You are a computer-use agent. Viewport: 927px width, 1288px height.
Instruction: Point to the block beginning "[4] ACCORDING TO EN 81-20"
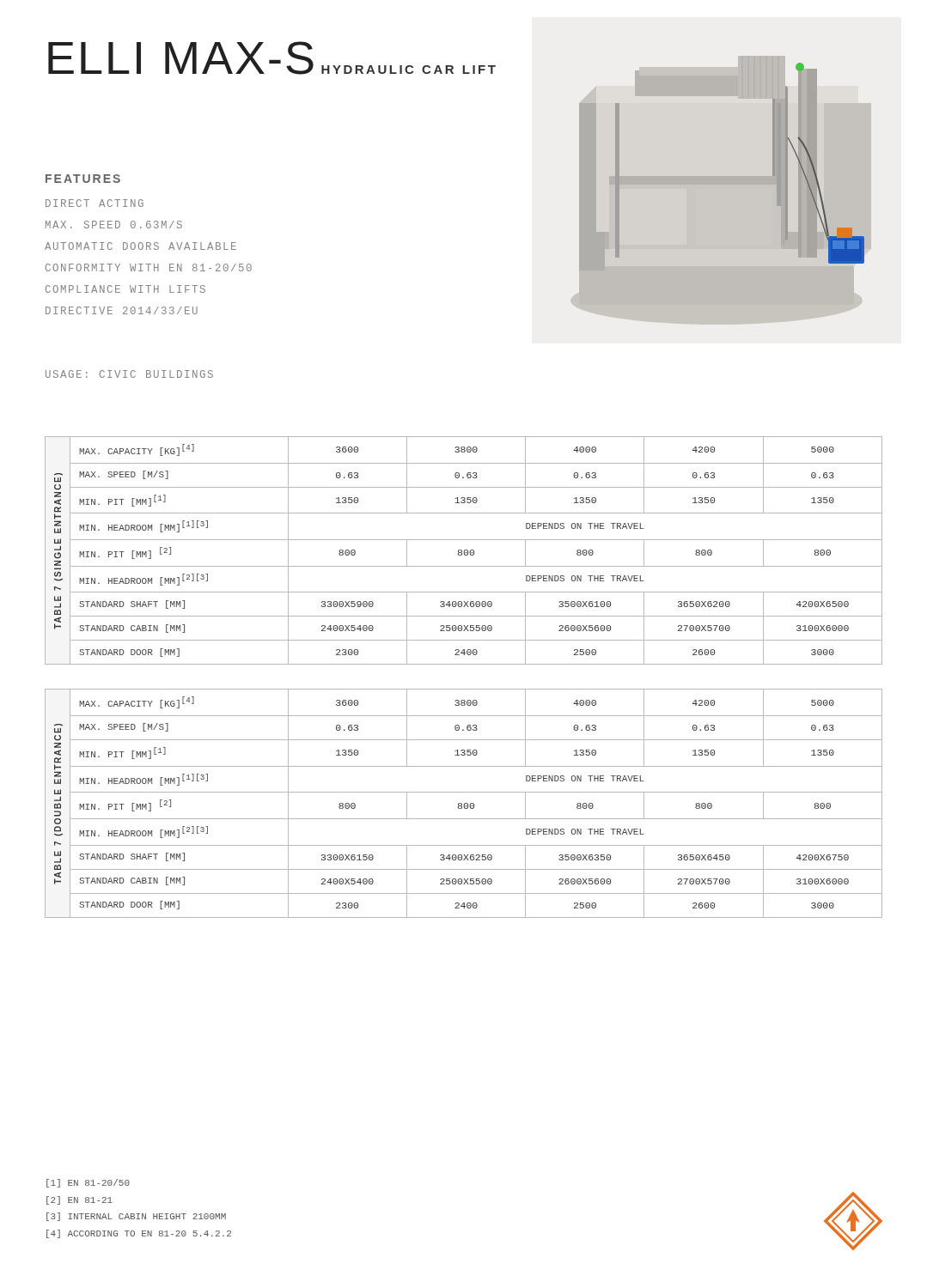pos(138,1234)
